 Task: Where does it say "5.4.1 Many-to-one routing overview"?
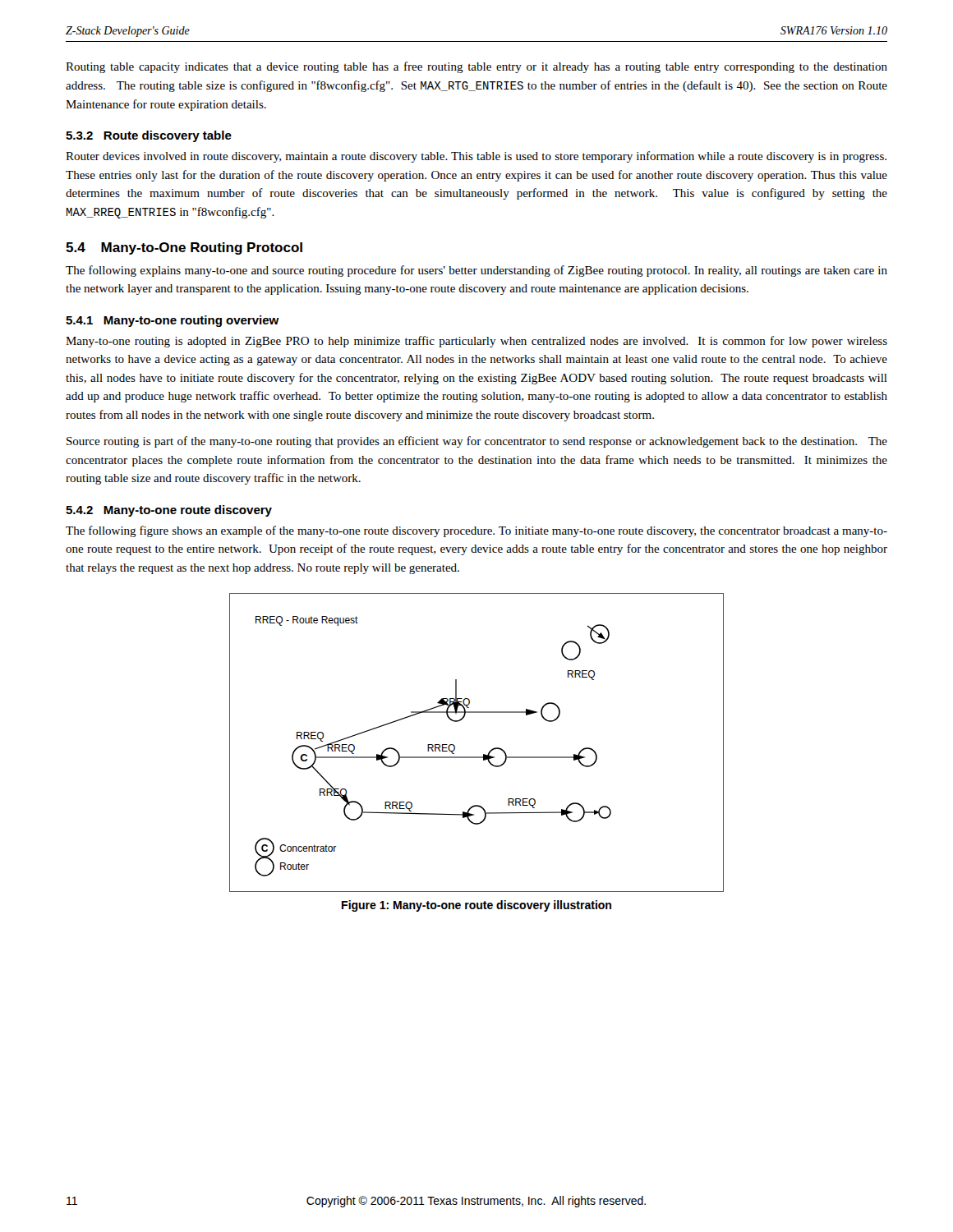tap(172, 320)
